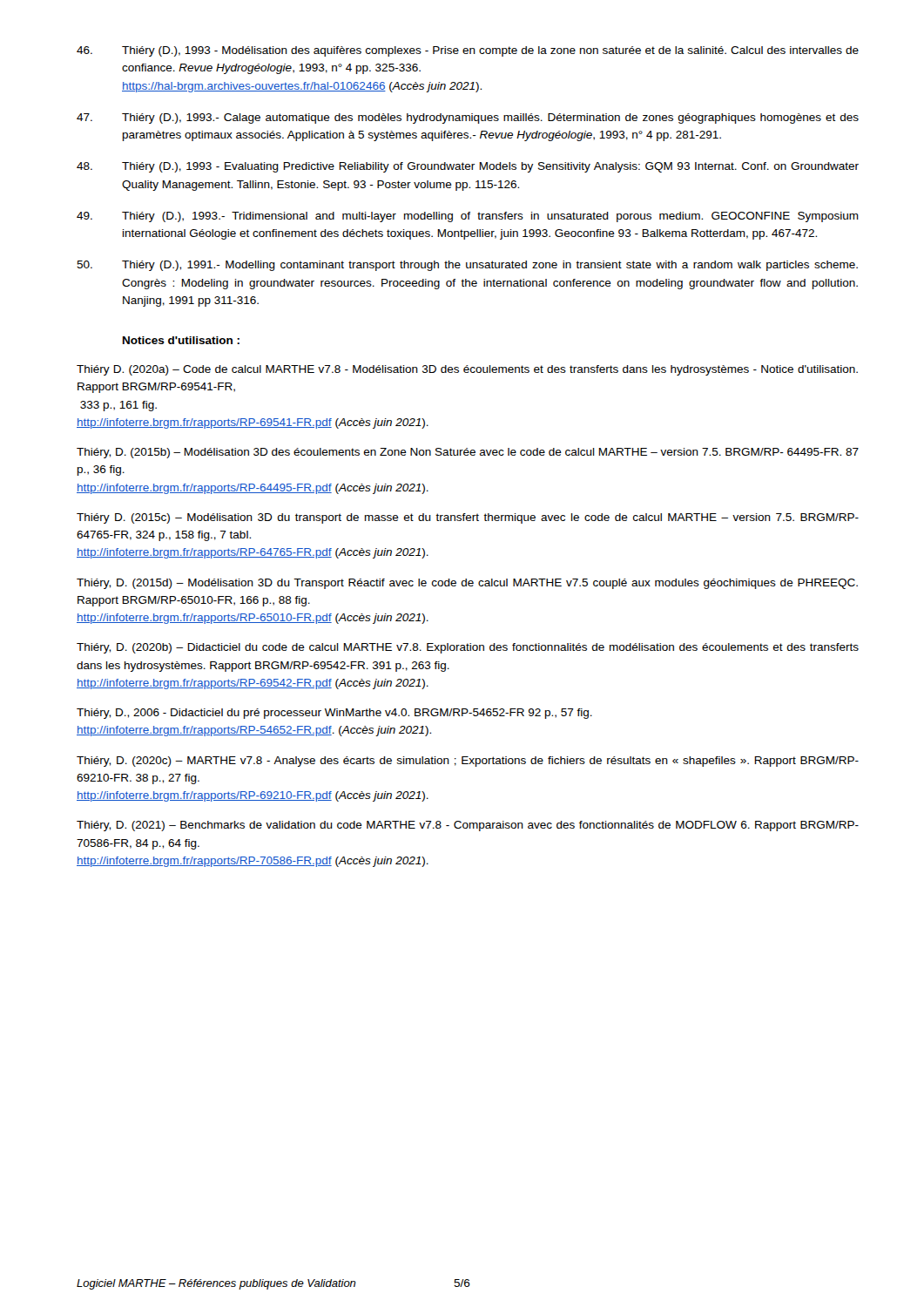
Task: Find the list item that says "Thiéry, D. (2020b) – Didacticiel"
Action: [x=468, y=648]
